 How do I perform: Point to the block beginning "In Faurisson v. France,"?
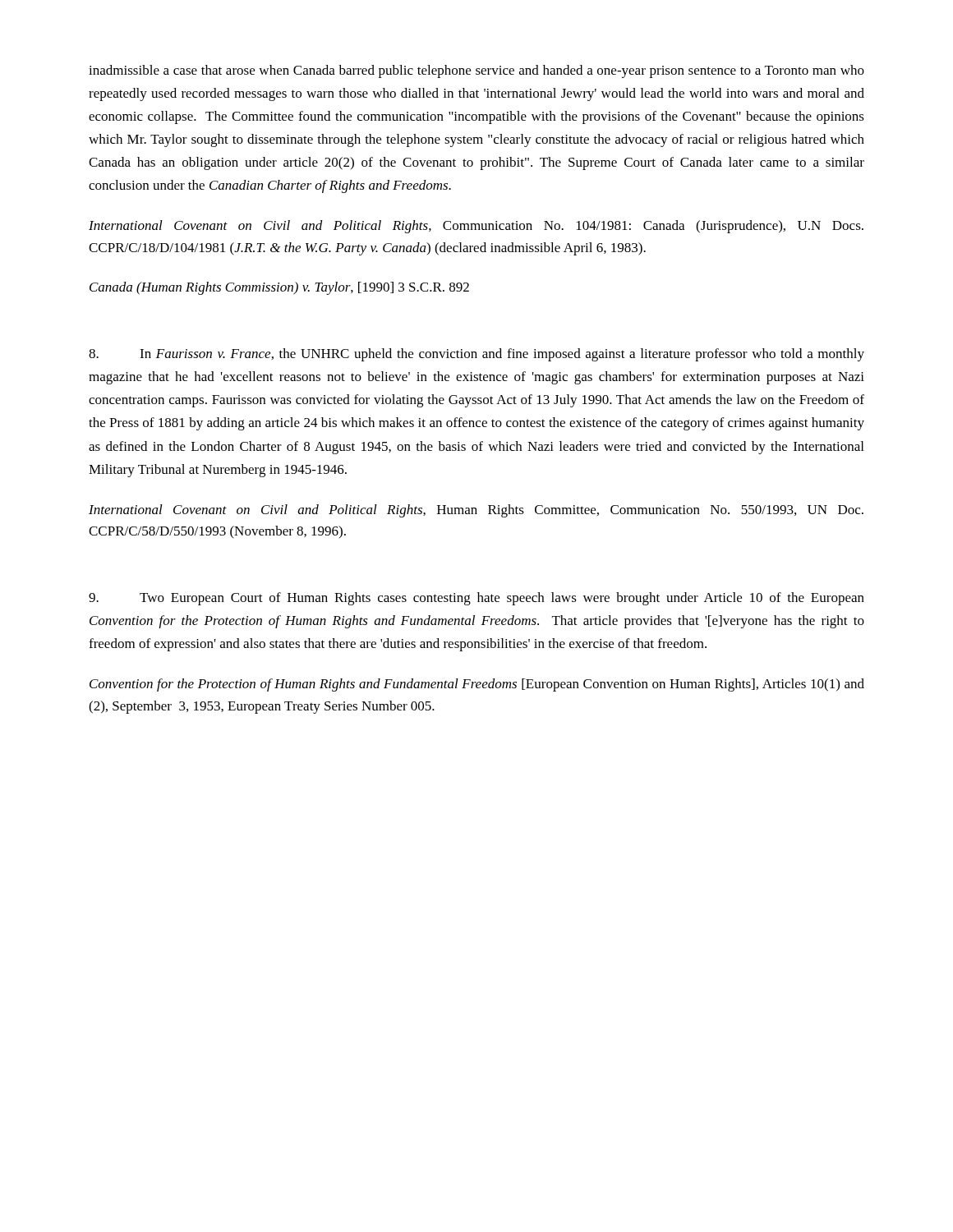tap(476, 410)
